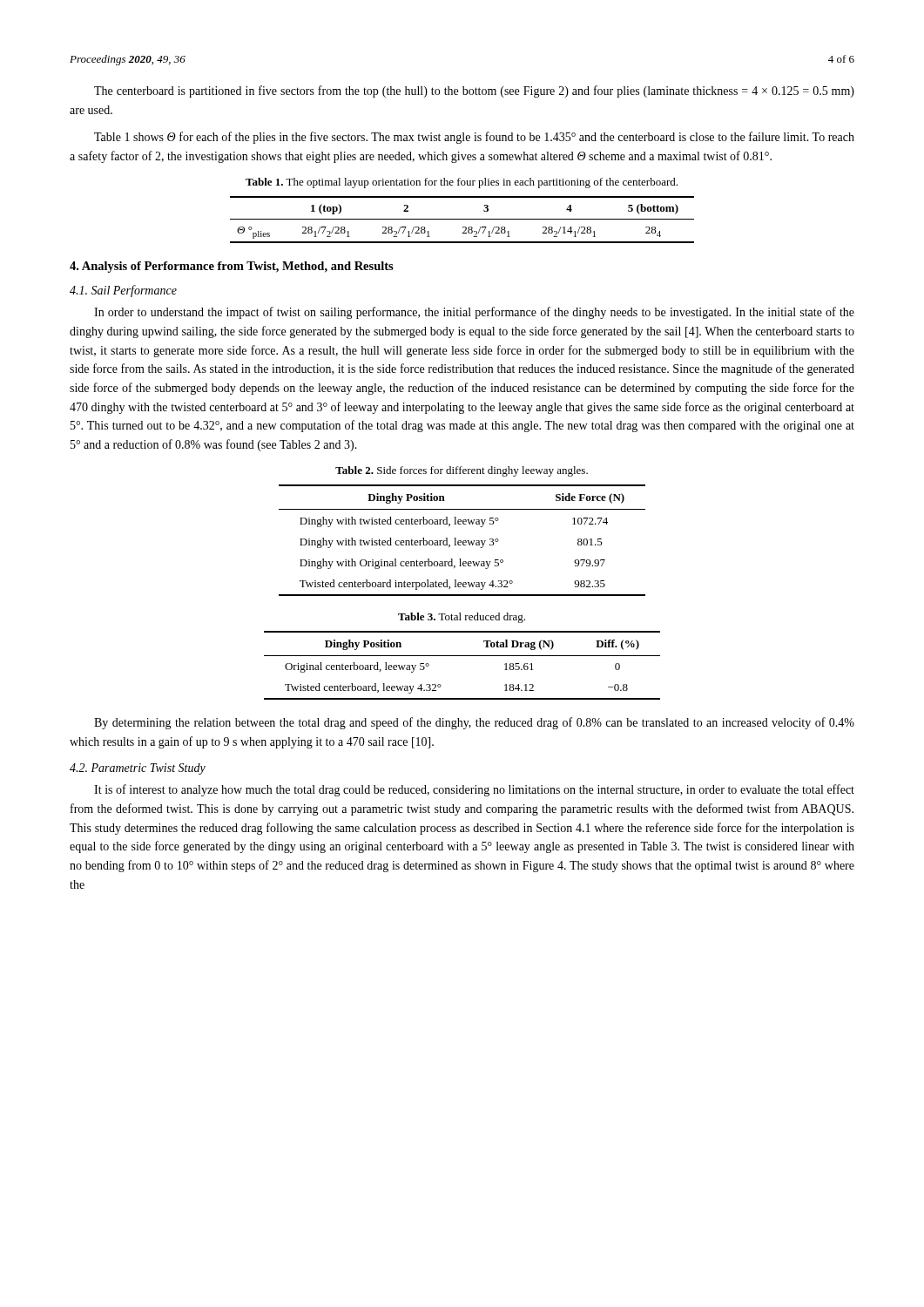Image resolution: width=924 pixels, height=1307 pixels.
Task: Point to the block beginning "Table 1 shows Θ for"
Action: tap(462, 147)
